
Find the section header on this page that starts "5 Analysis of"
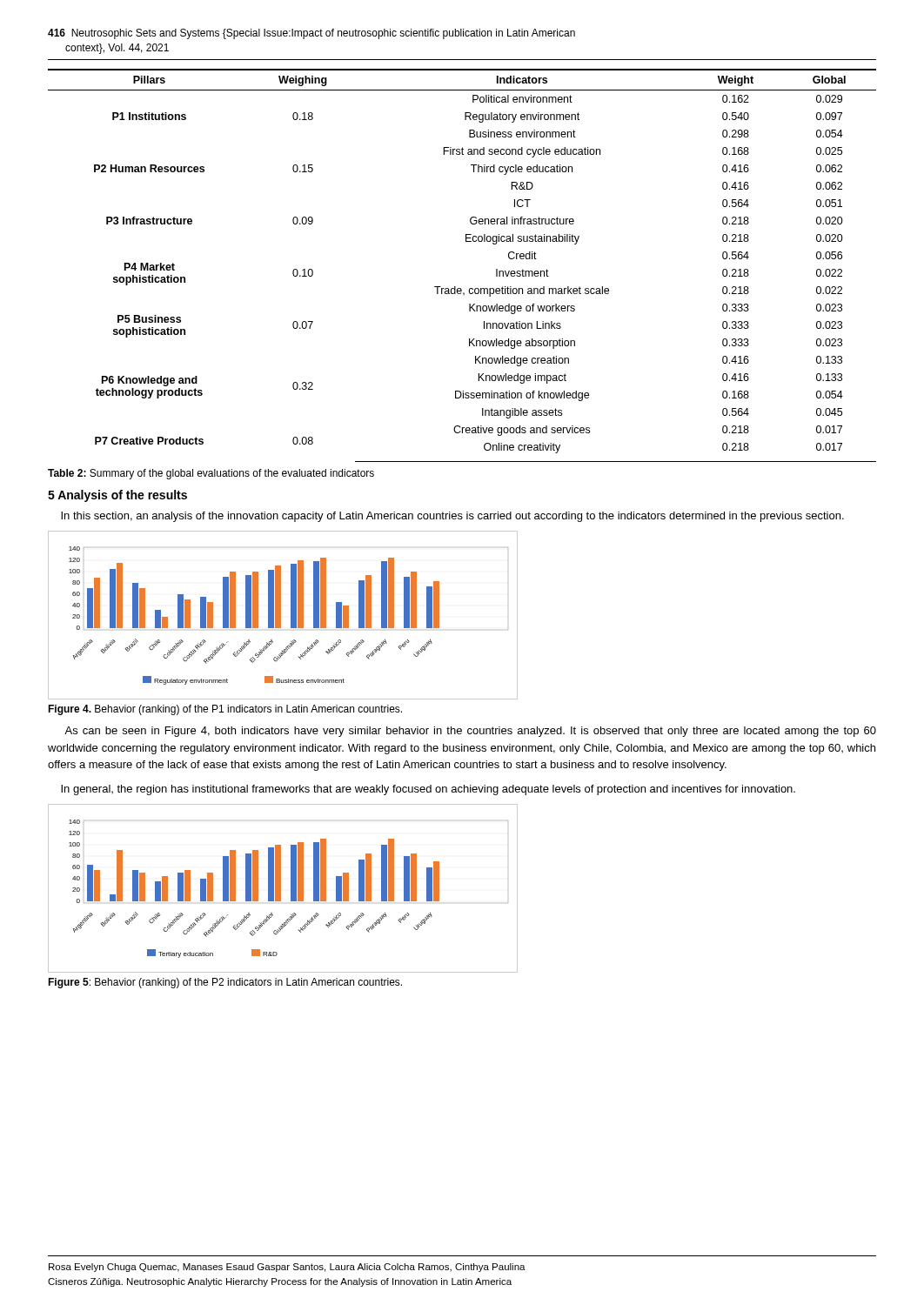(118, 495)
